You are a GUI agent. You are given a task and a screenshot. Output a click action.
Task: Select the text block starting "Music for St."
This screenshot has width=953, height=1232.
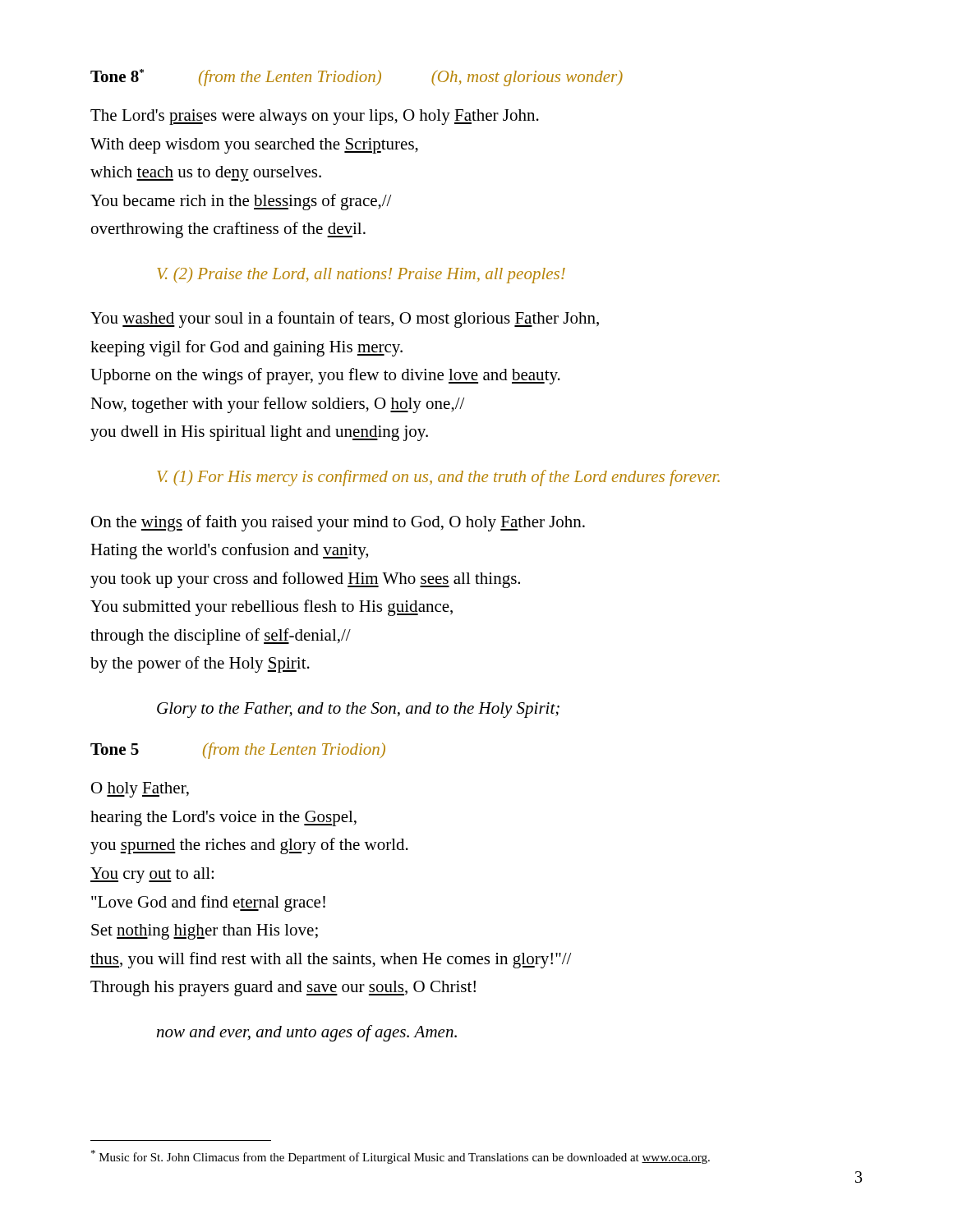click(400, 1155)
